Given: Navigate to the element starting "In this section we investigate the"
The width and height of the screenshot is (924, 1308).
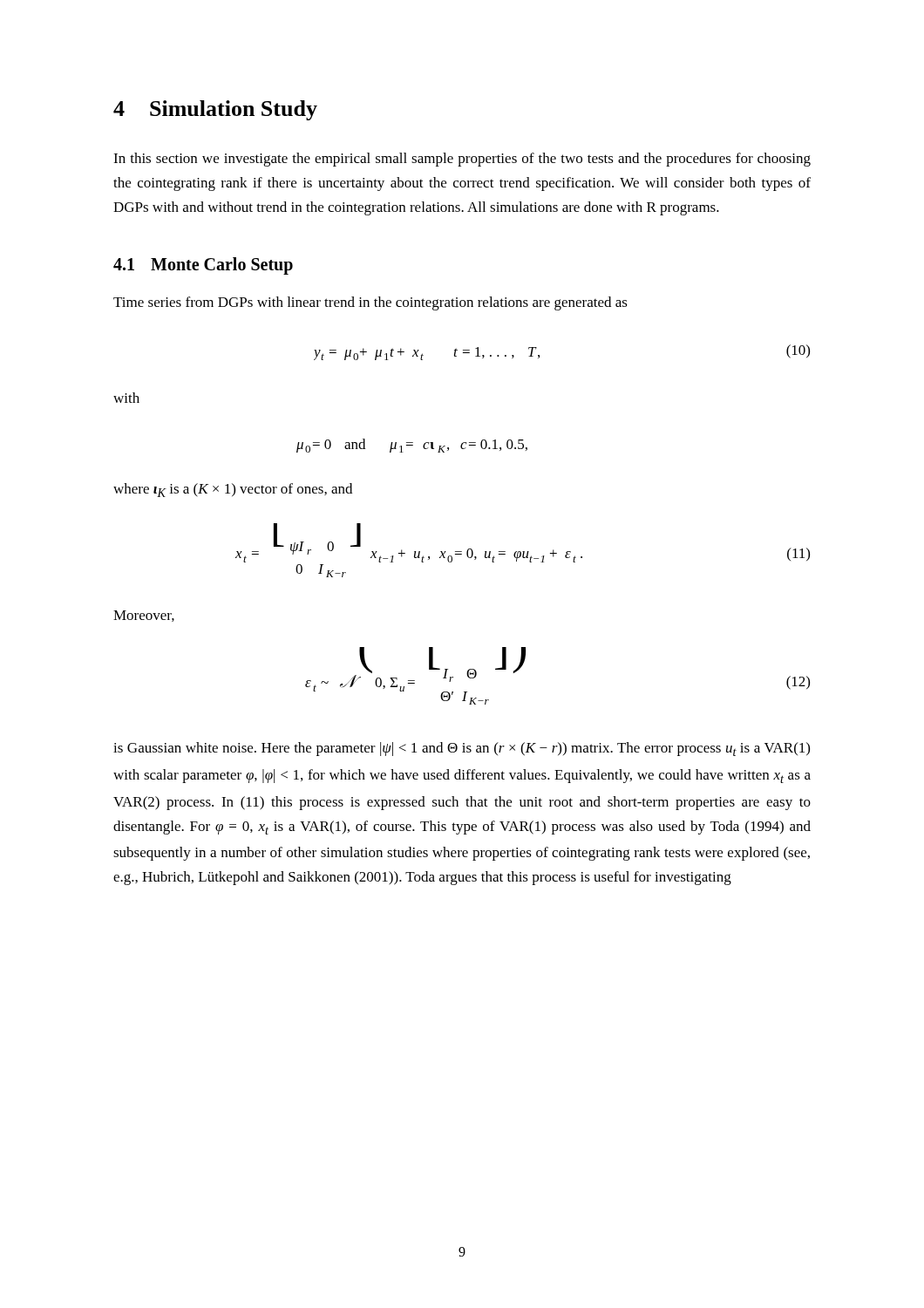Looking at the screenshot, I should pyautogui.click(x=462, y=183).
